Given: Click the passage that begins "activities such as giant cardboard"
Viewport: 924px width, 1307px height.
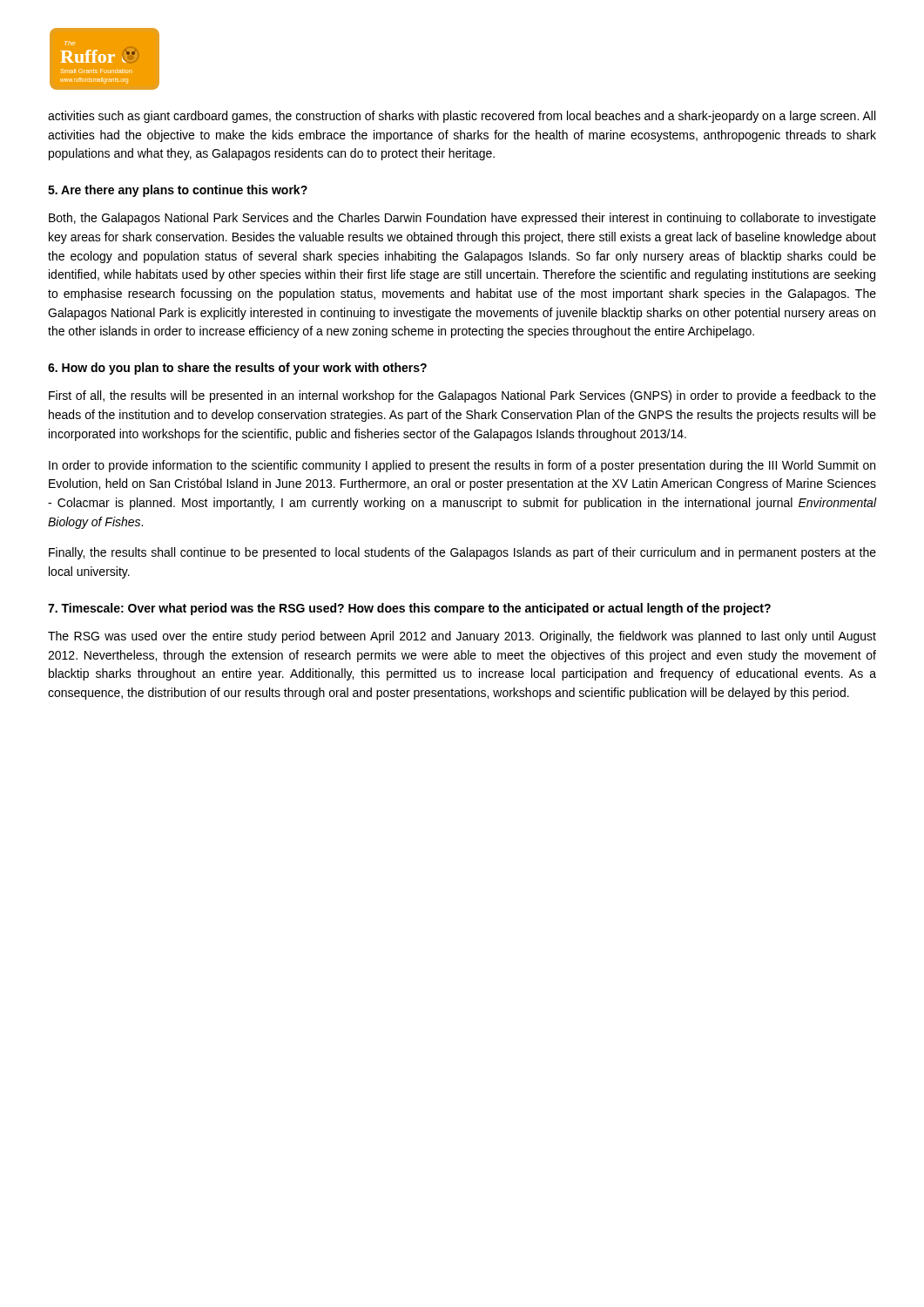Looking at the screenshot, I should [462, 135].
